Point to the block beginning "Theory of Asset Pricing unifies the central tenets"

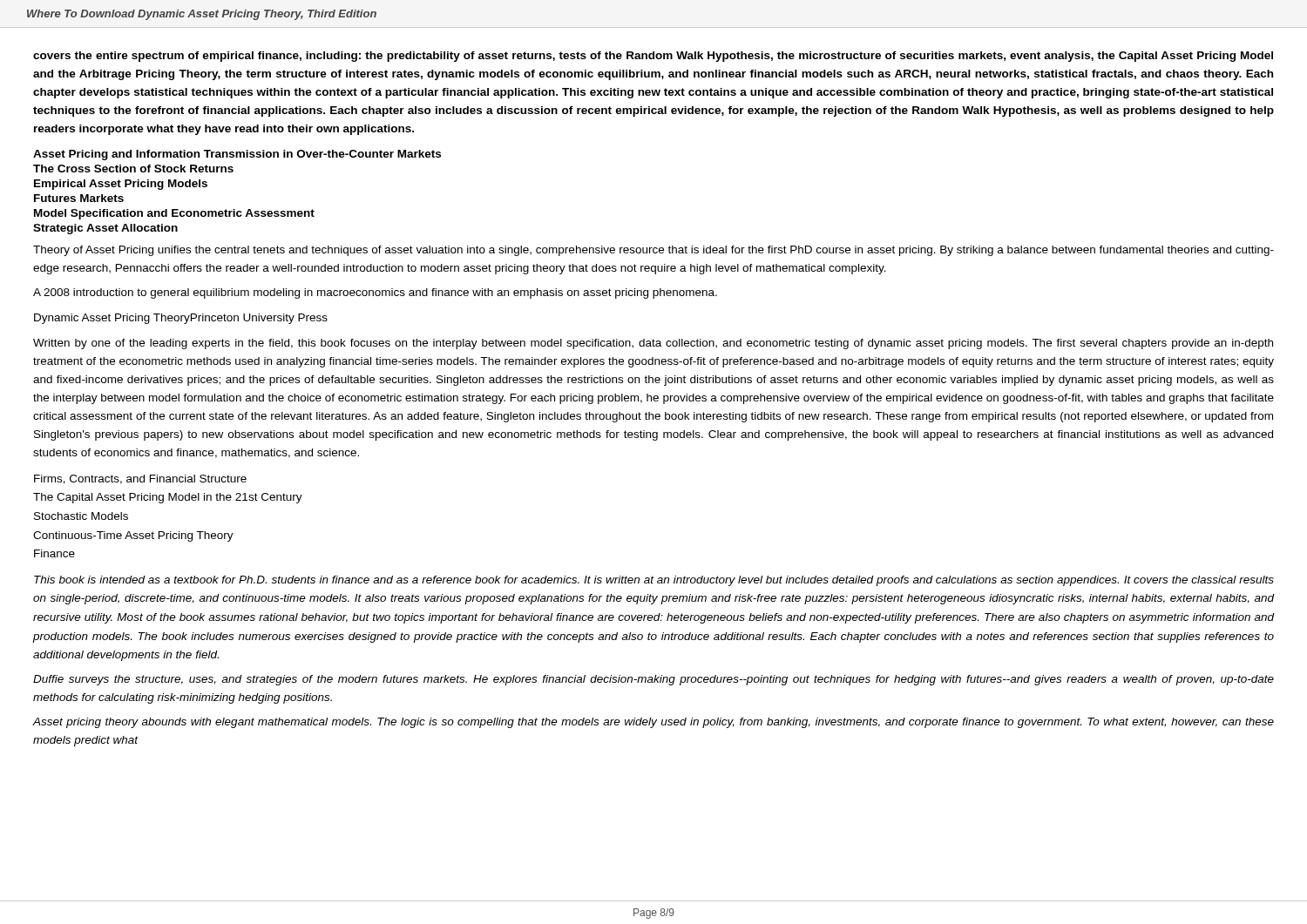(x=654, y=258)
